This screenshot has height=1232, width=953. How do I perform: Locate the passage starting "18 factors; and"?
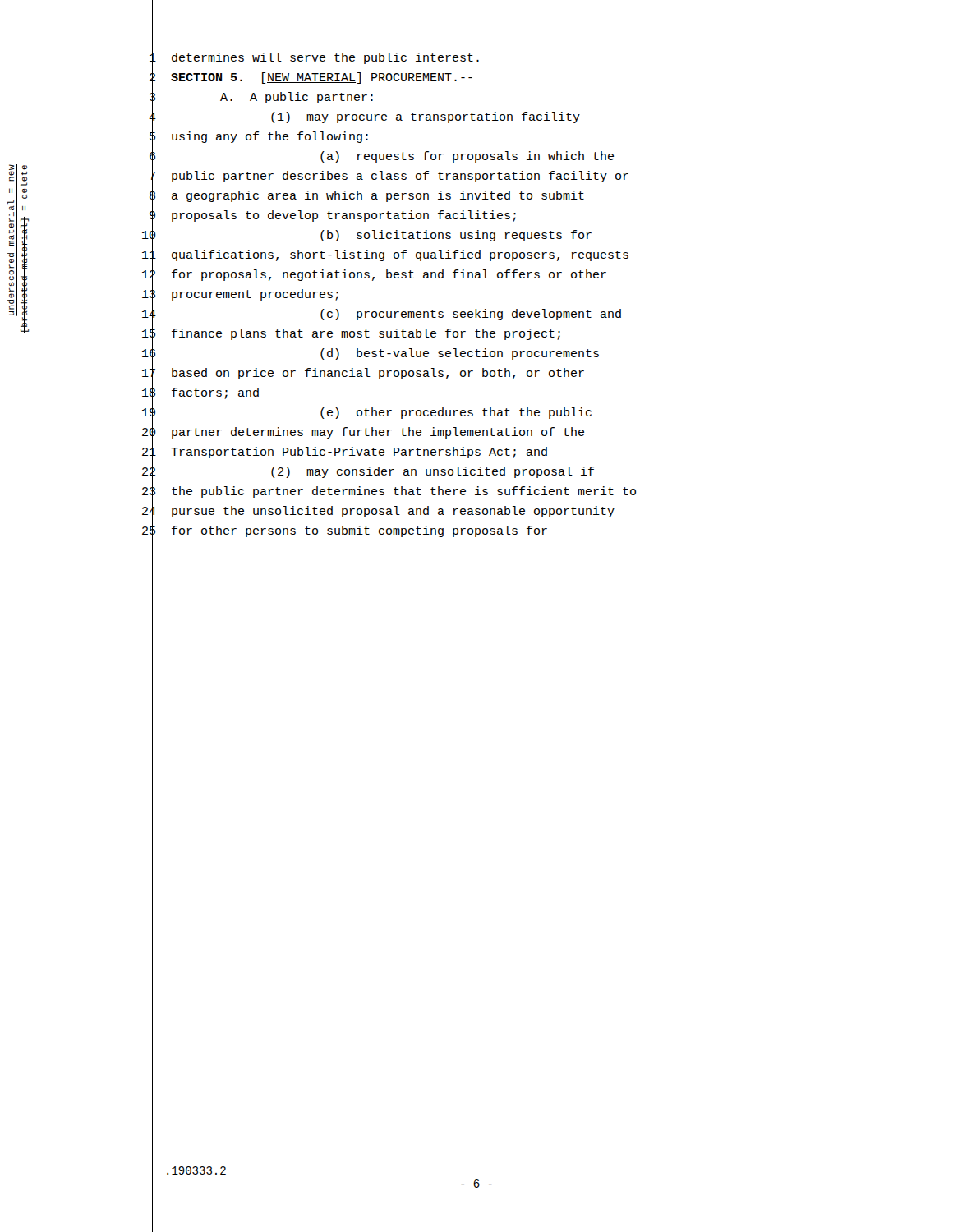[200, 394]
